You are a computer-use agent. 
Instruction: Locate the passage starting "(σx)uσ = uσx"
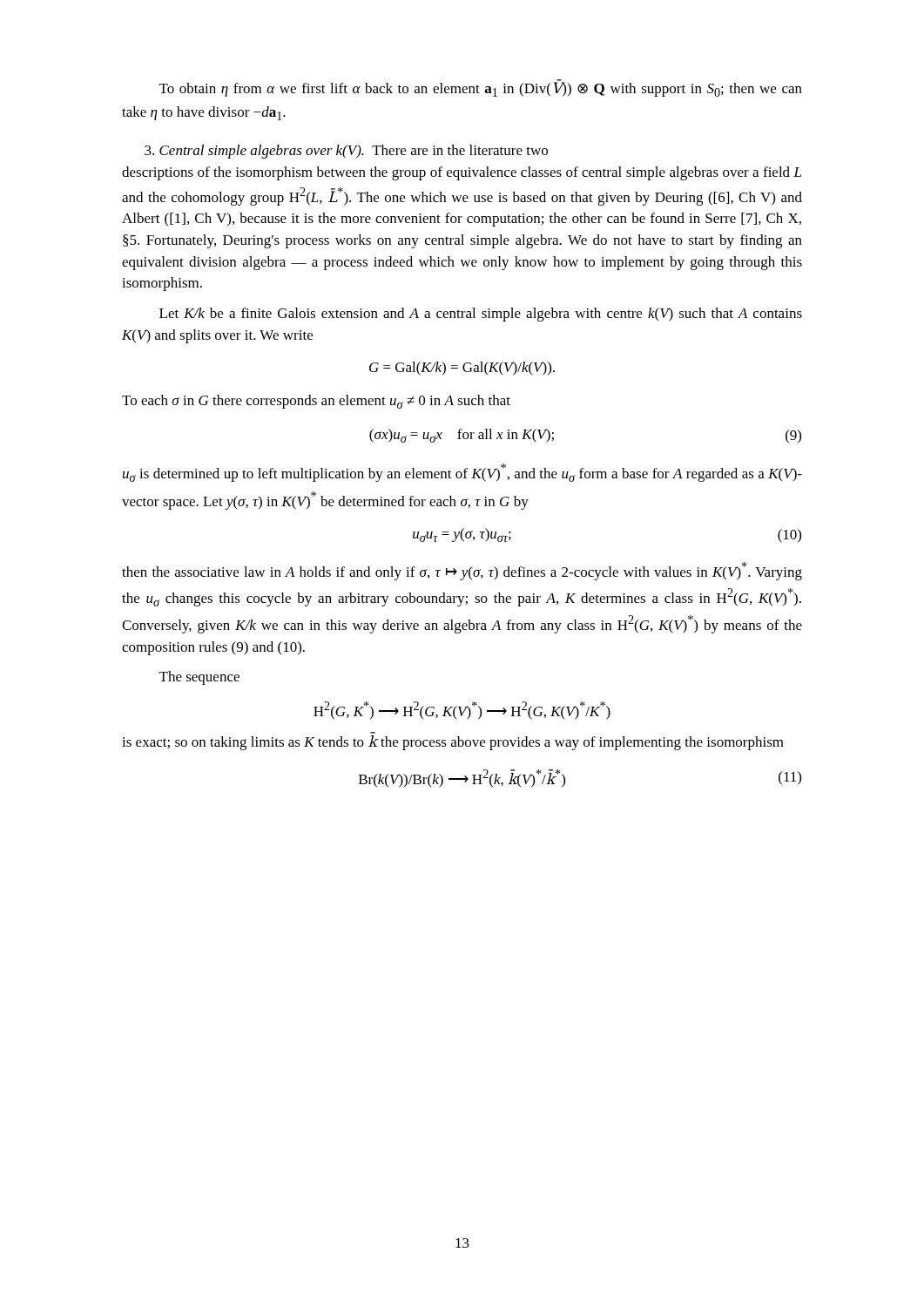tap(462, 436)
